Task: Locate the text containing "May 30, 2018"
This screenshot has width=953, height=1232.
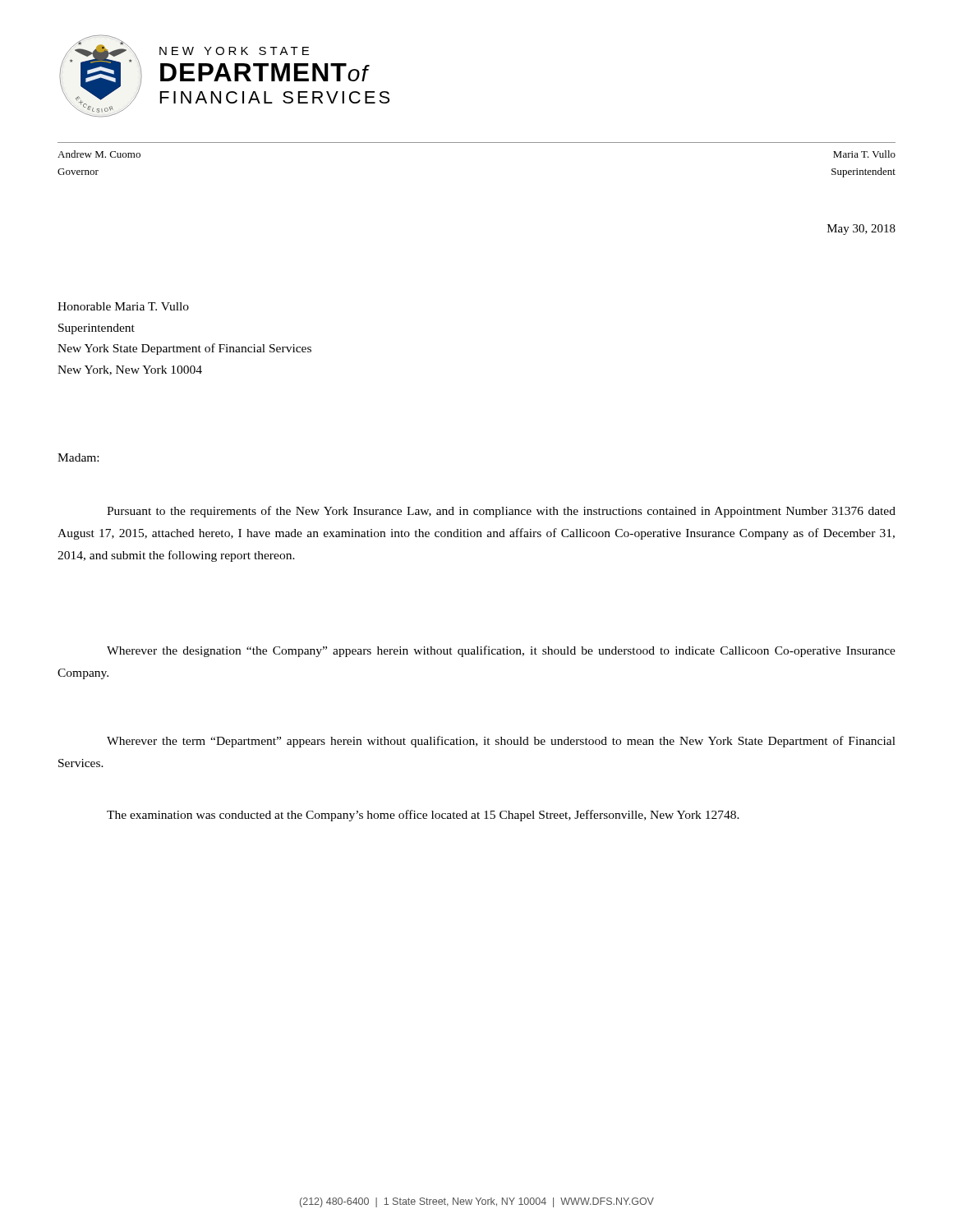Action: click(861, 228)
